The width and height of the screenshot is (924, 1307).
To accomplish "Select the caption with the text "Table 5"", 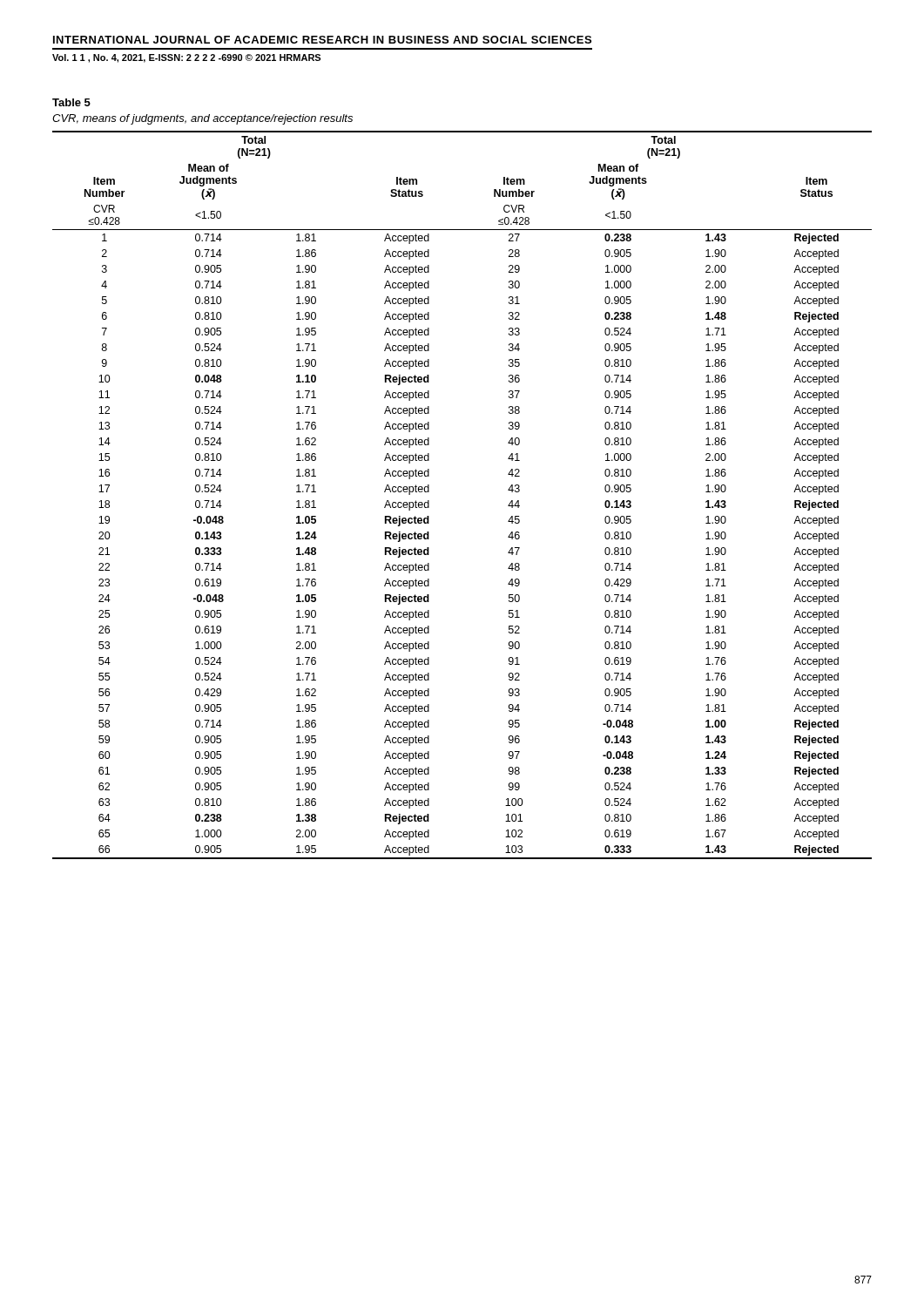I will click(x=71, y=102).
